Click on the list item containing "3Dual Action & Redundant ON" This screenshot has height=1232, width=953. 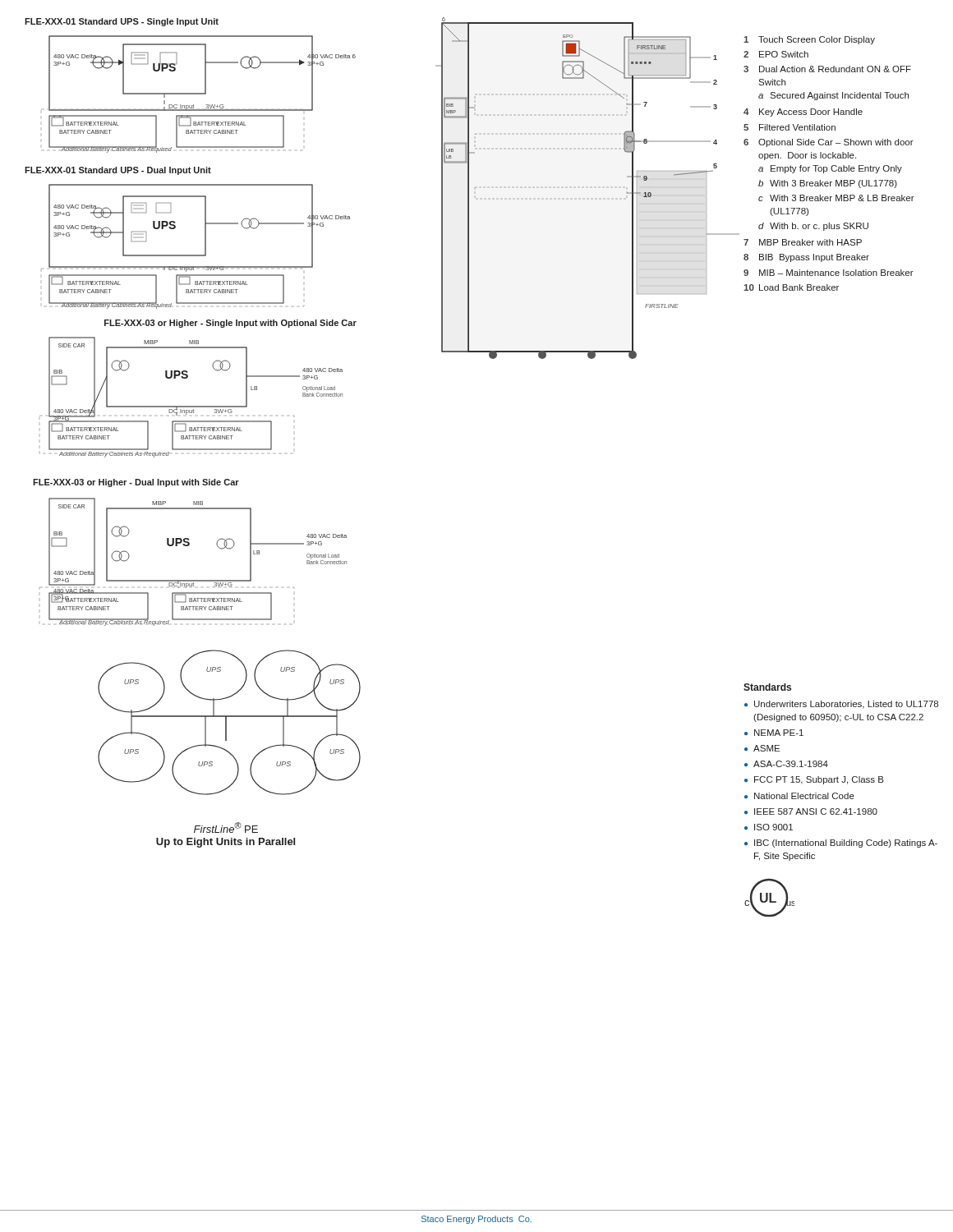pyautogui.click(x=842, y=83)
